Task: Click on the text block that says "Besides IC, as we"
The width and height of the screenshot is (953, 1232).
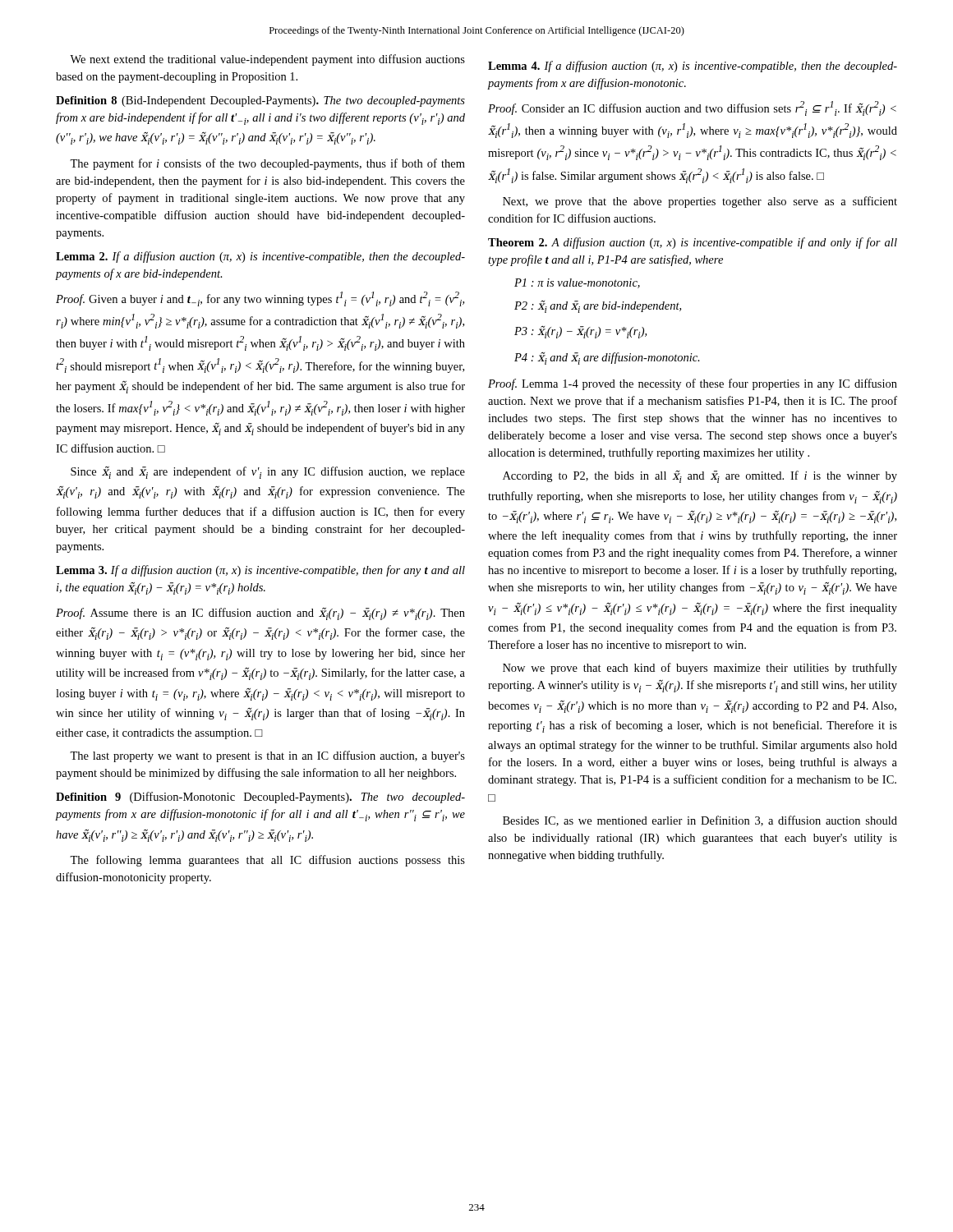Action: 693,838
